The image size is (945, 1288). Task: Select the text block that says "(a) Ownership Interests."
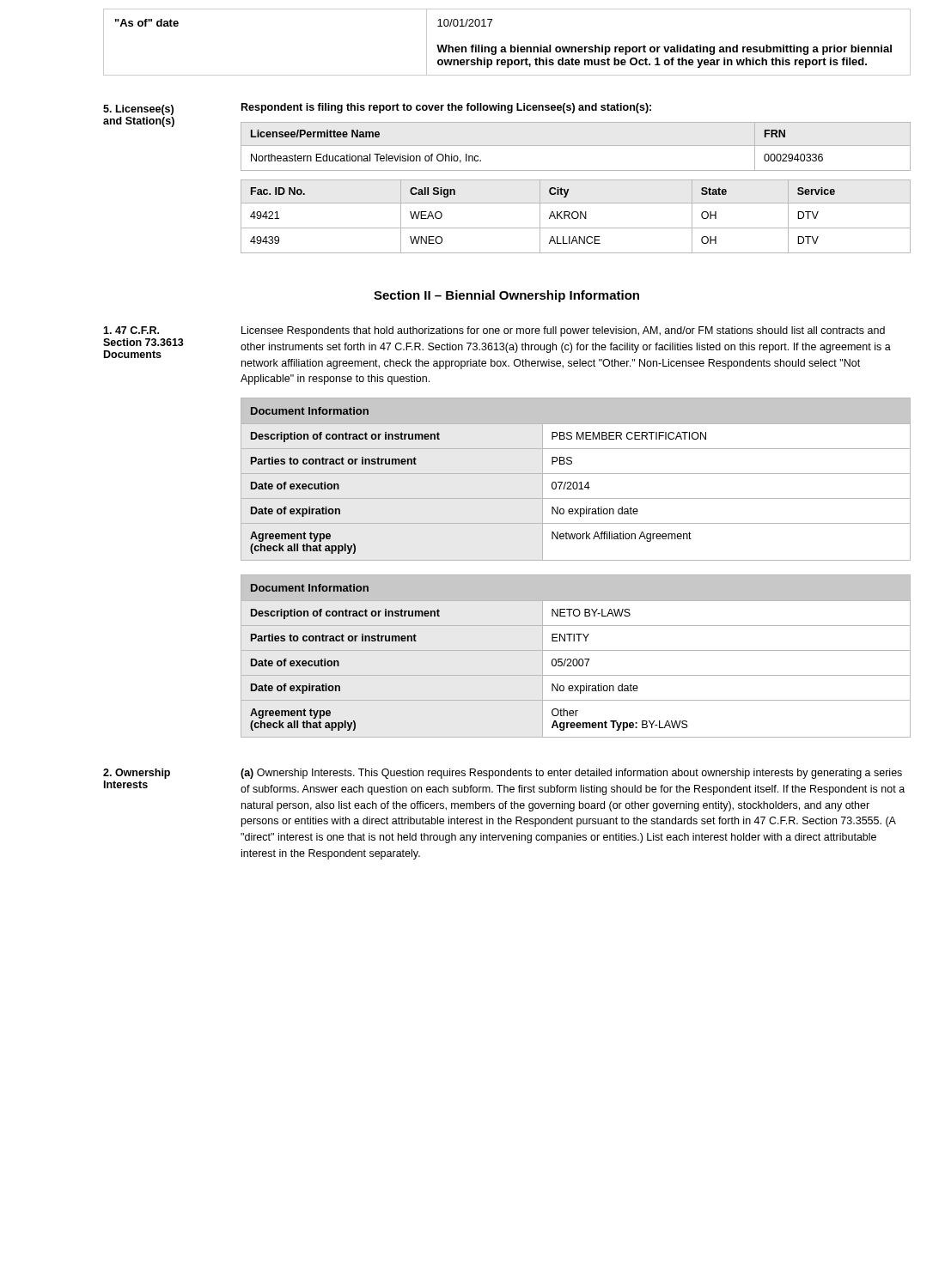pos(573,813)
